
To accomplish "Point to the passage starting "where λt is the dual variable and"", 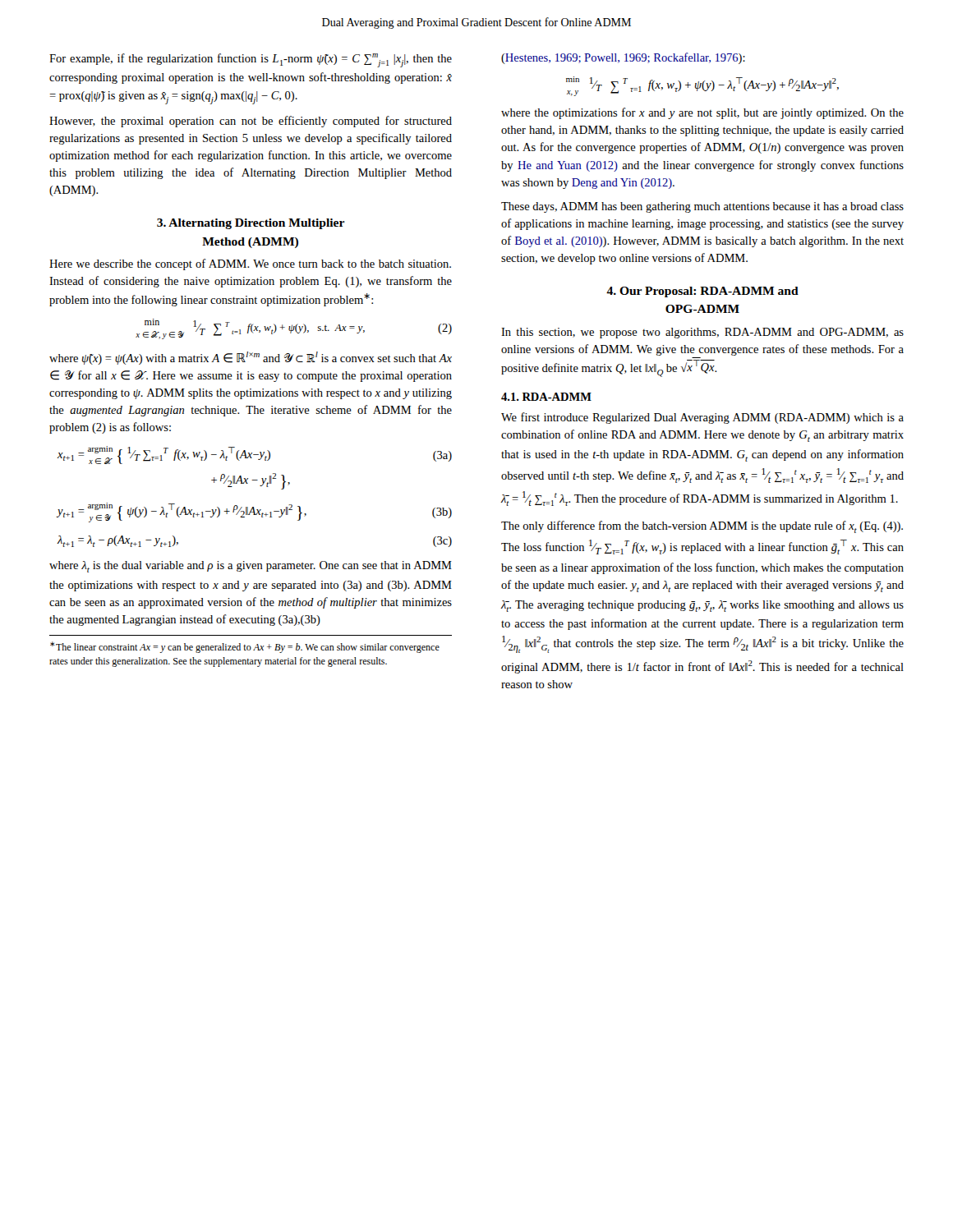I will click(x=251, y=593).
